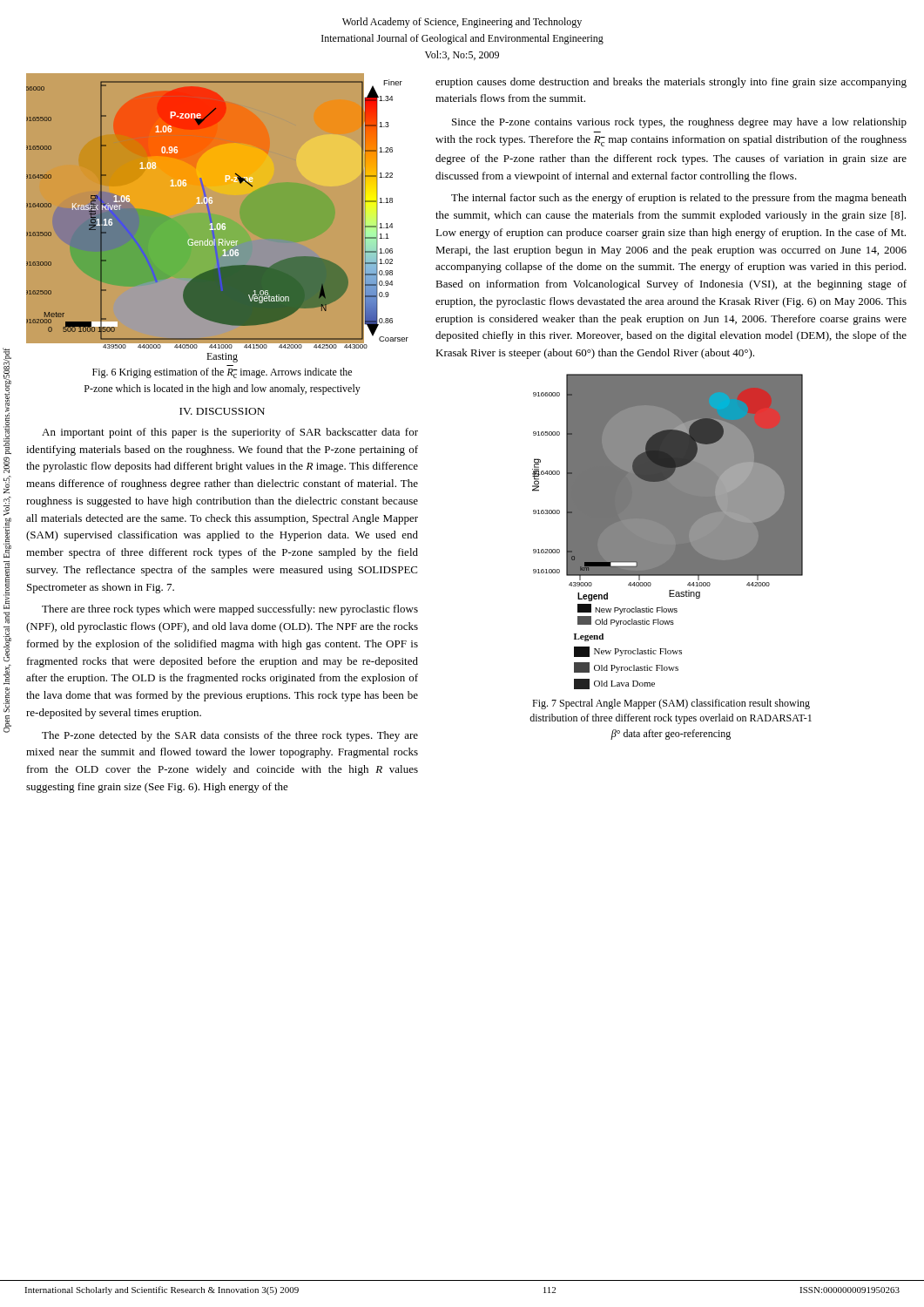The width and height of the screenshot is (924, 1307).
Task: Click the caption that begins "Fig. 7 Spectral"
Action: coord(671,718)
